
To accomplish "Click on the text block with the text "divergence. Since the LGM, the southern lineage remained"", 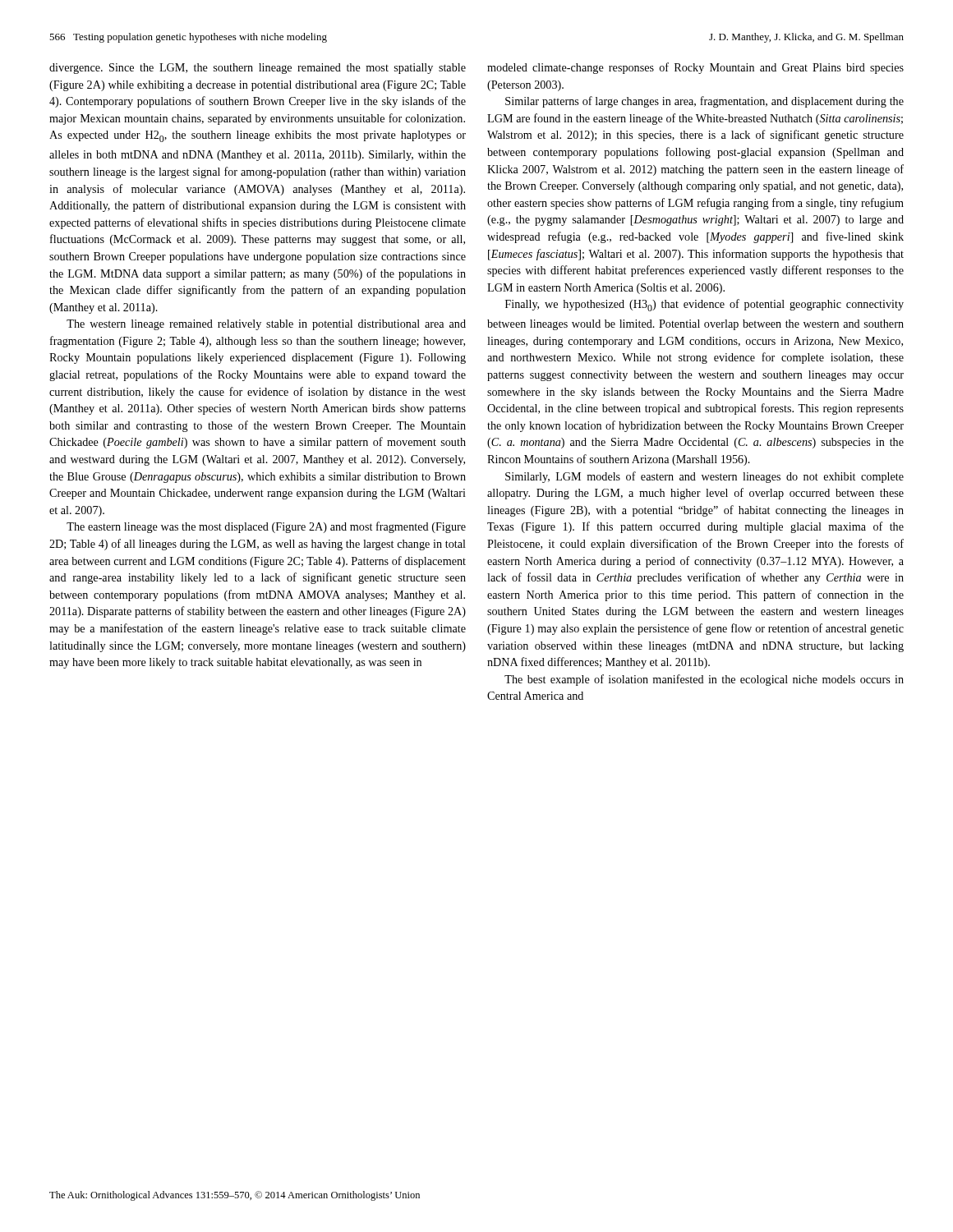I will [258, 365].
